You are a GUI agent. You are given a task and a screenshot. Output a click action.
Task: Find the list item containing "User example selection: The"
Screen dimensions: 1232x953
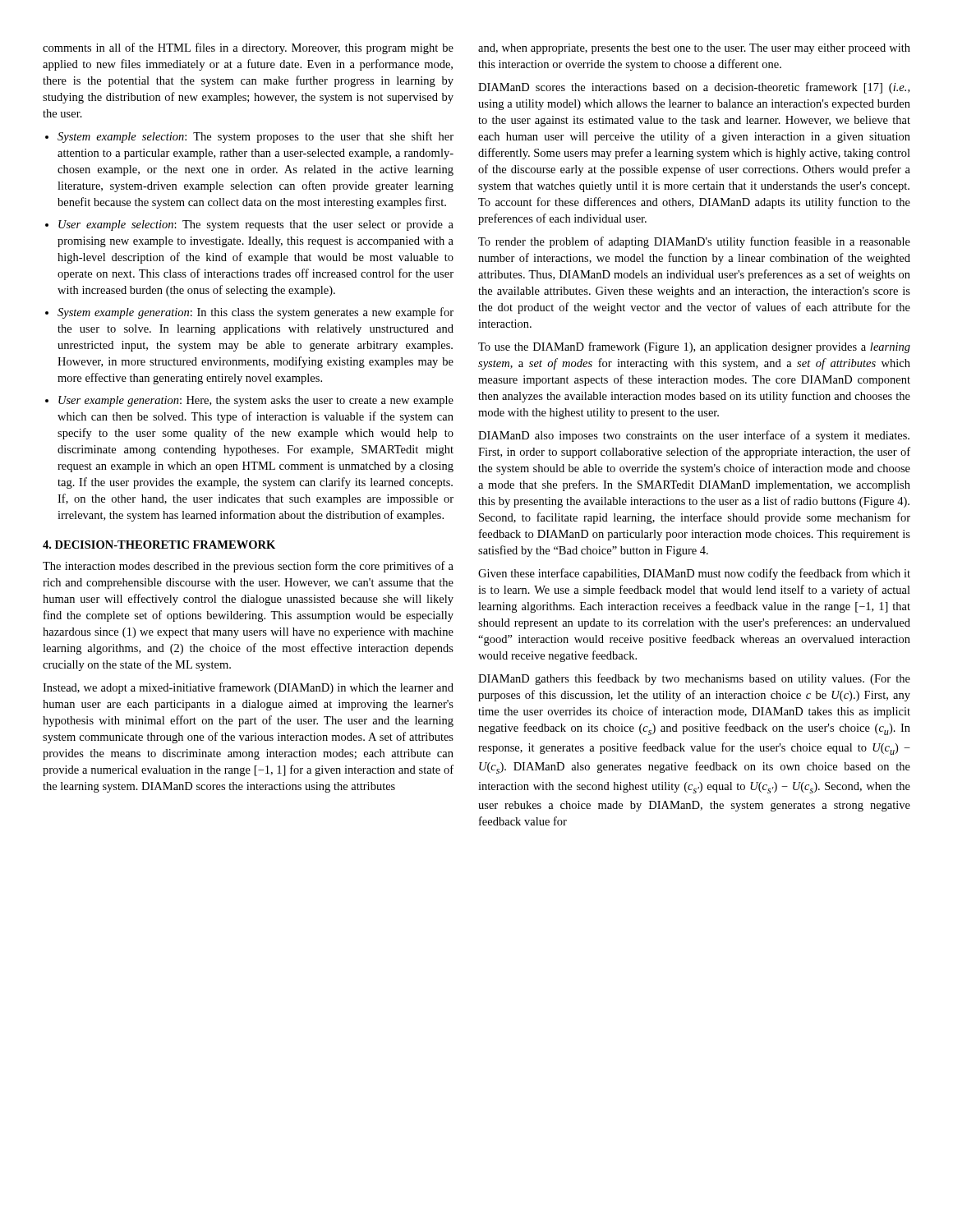point(255,257)
